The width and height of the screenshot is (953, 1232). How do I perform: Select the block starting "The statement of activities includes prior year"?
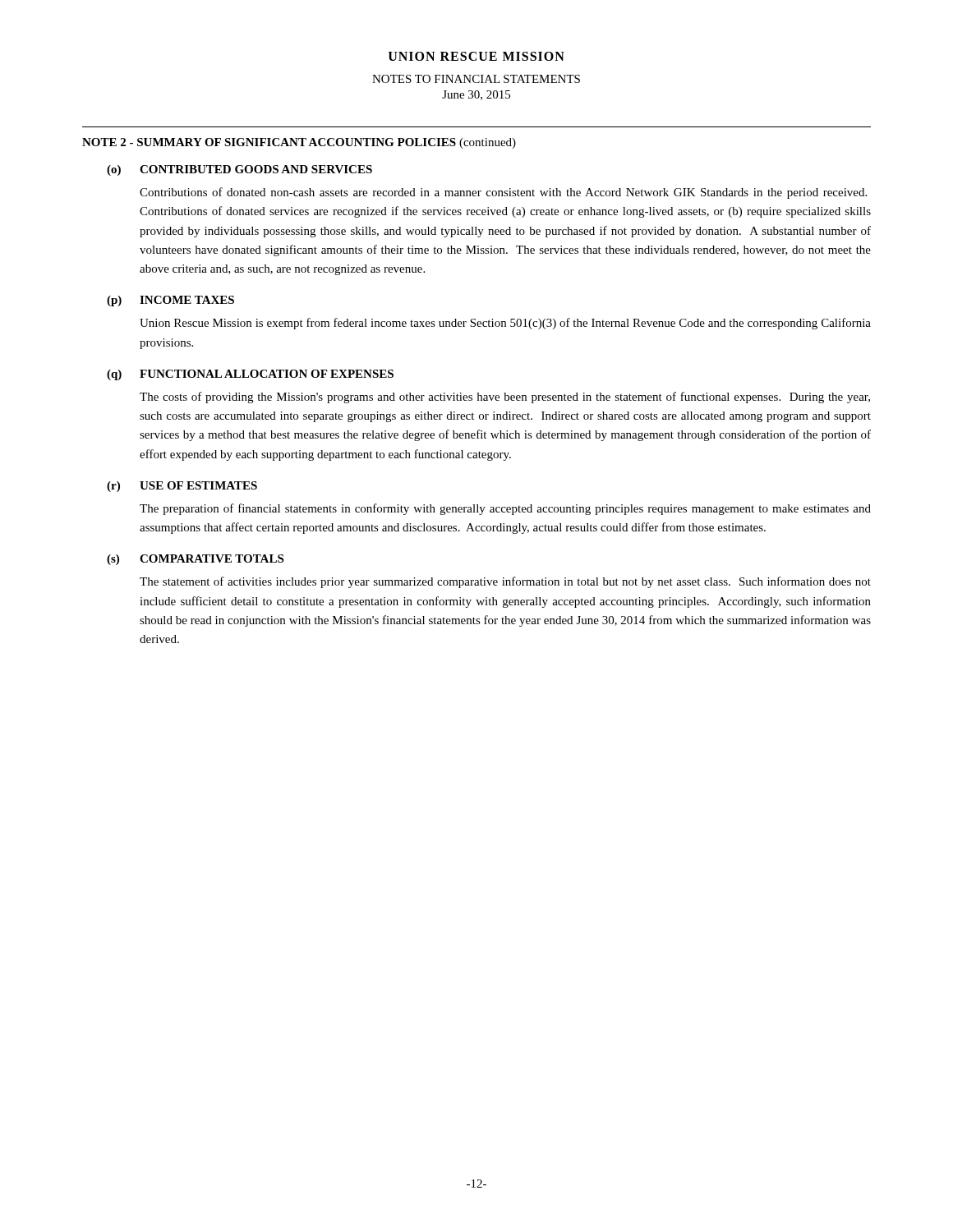pyautogui.click(x=505, y=610)
